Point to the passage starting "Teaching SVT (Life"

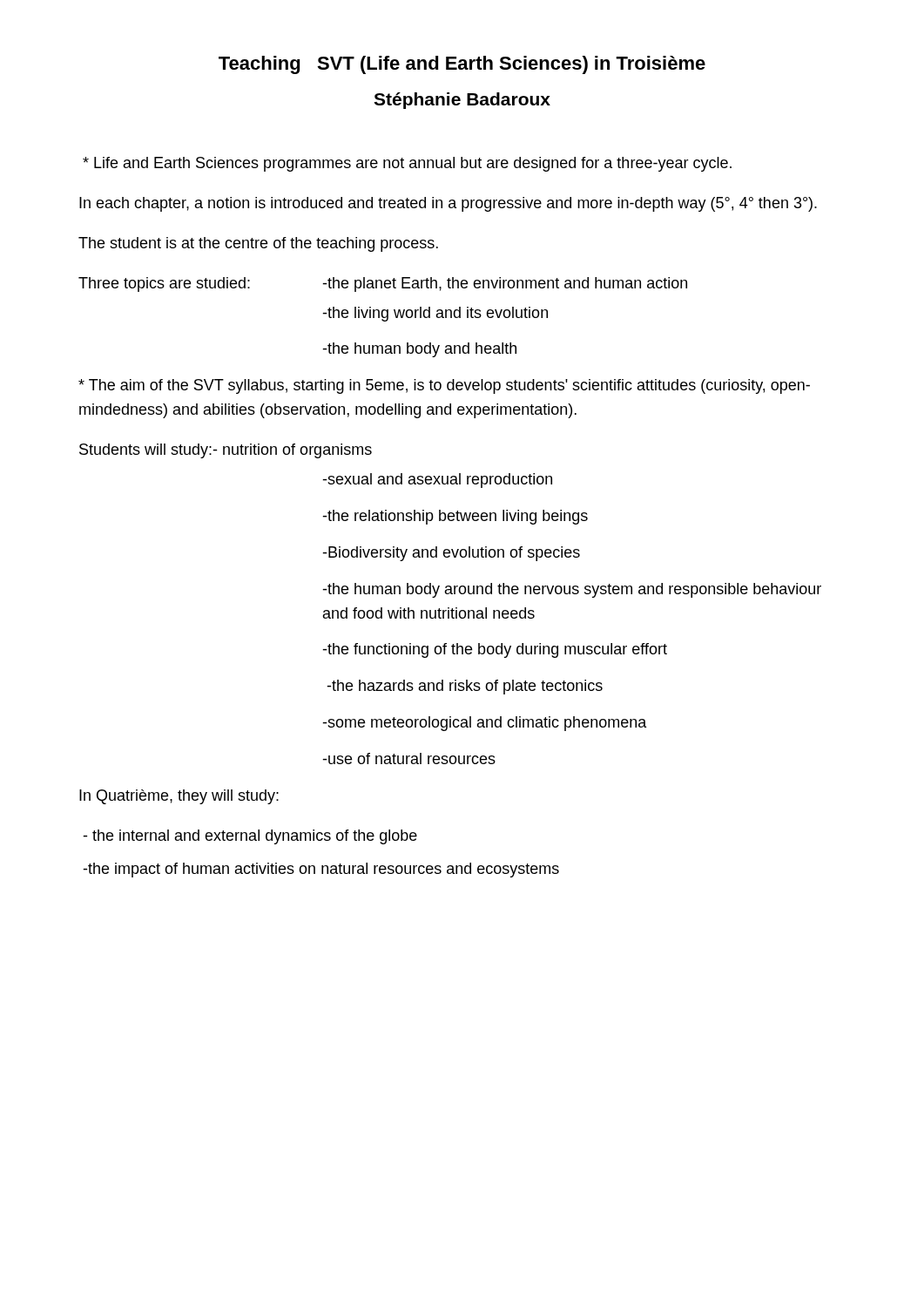[x=462, y=65]
